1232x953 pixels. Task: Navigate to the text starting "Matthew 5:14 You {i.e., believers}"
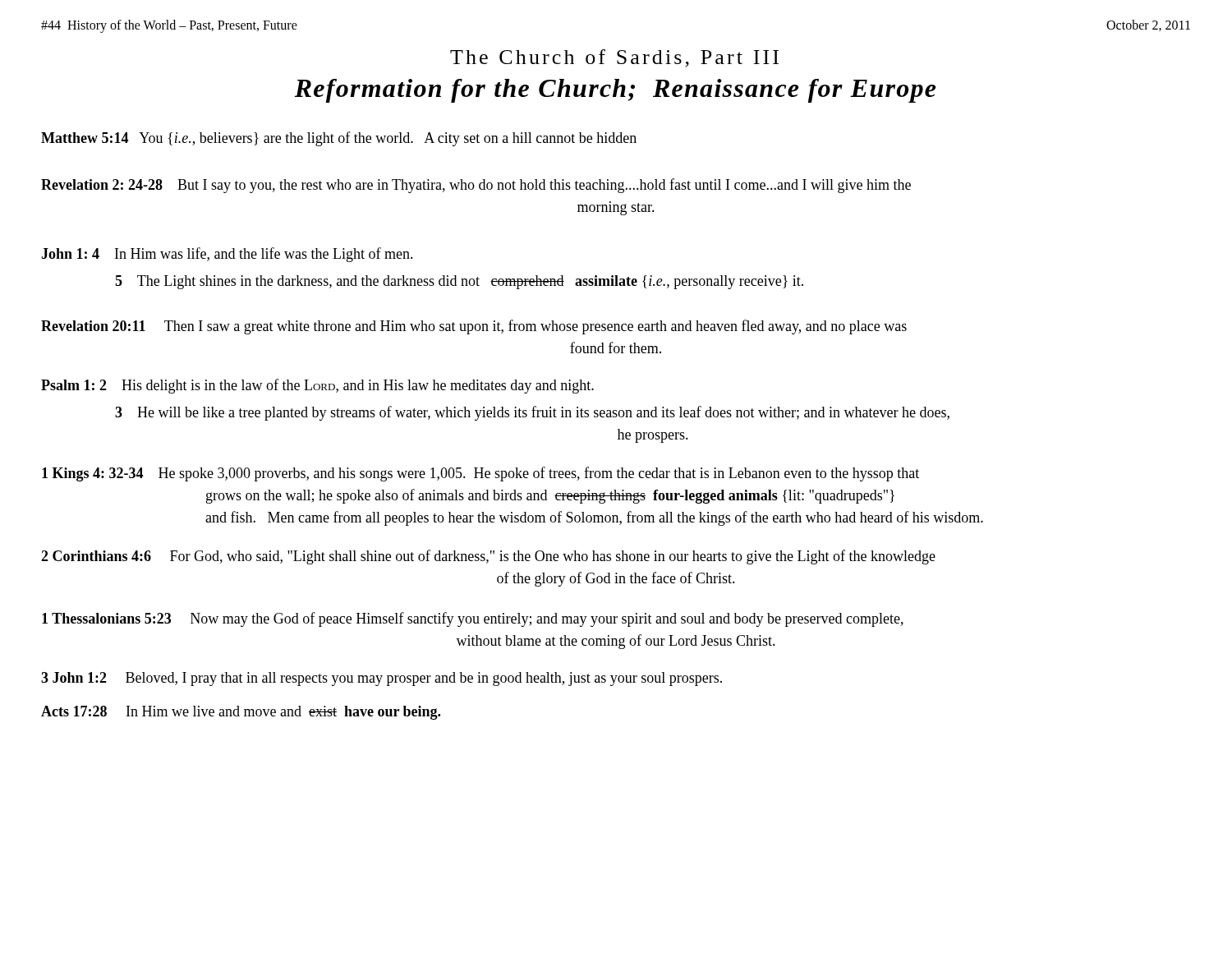click(x=339, y=138)
